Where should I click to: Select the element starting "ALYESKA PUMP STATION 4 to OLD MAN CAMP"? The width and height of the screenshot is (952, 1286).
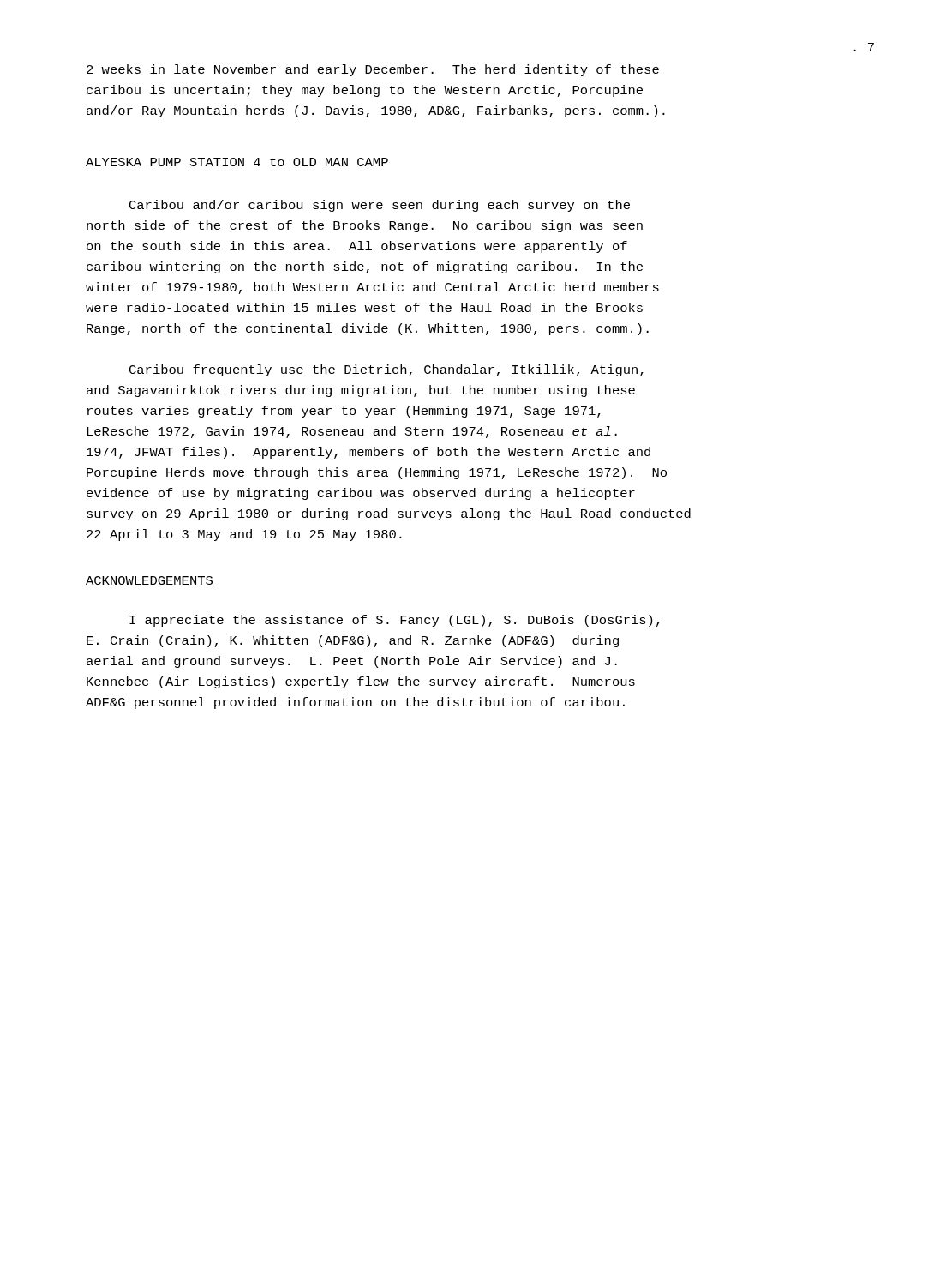[x=237, y=163]
